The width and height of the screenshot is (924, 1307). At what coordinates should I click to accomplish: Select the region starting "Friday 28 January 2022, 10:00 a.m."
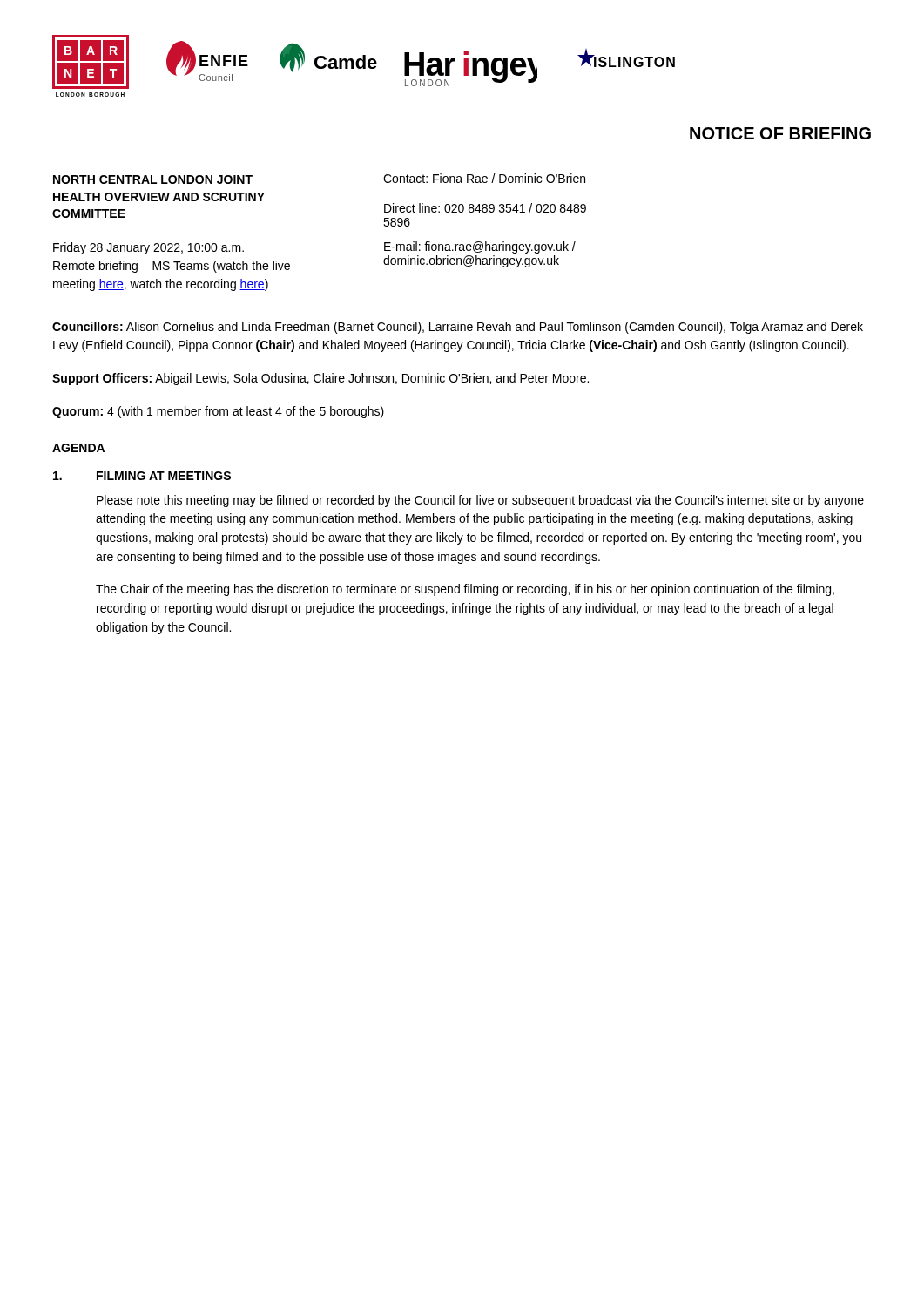pyautogui.click(x=171, y=266)
